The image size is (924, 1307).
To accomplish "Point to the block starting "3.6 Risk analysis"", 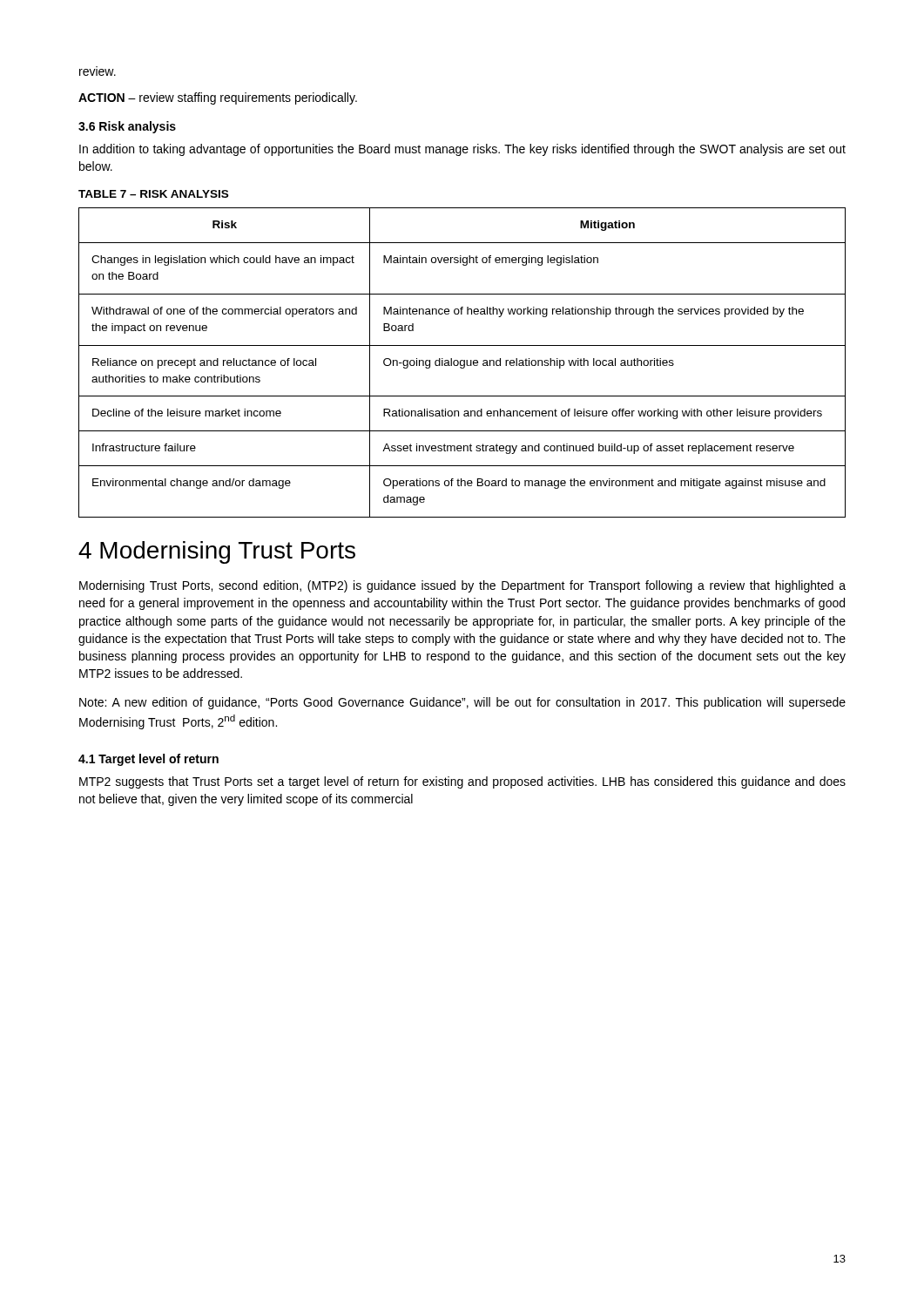I will (x=127, y=126).
